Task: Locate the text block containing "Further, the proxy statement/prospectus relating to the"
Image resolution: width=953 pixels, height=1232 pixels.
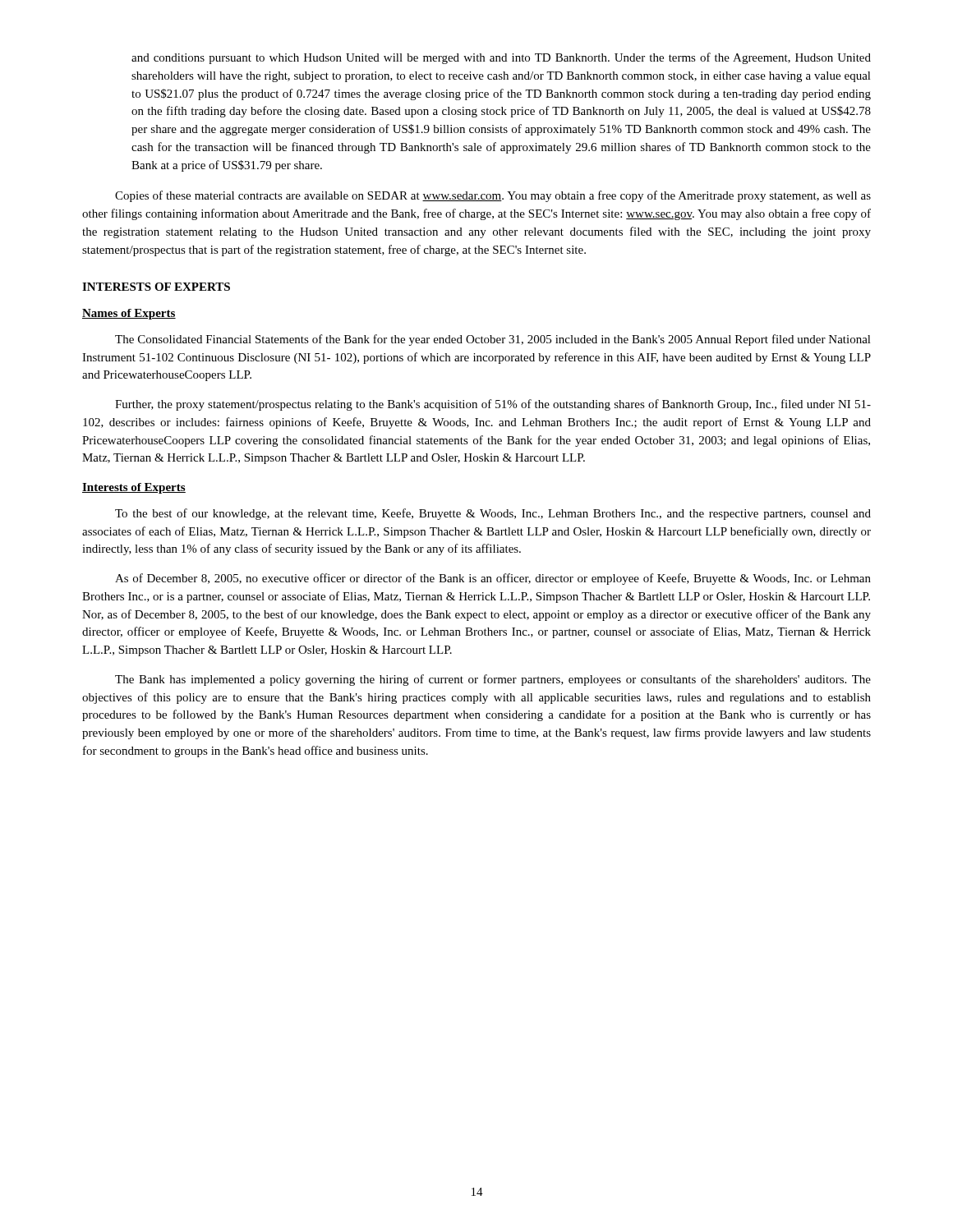Action: tap(476, 432)
